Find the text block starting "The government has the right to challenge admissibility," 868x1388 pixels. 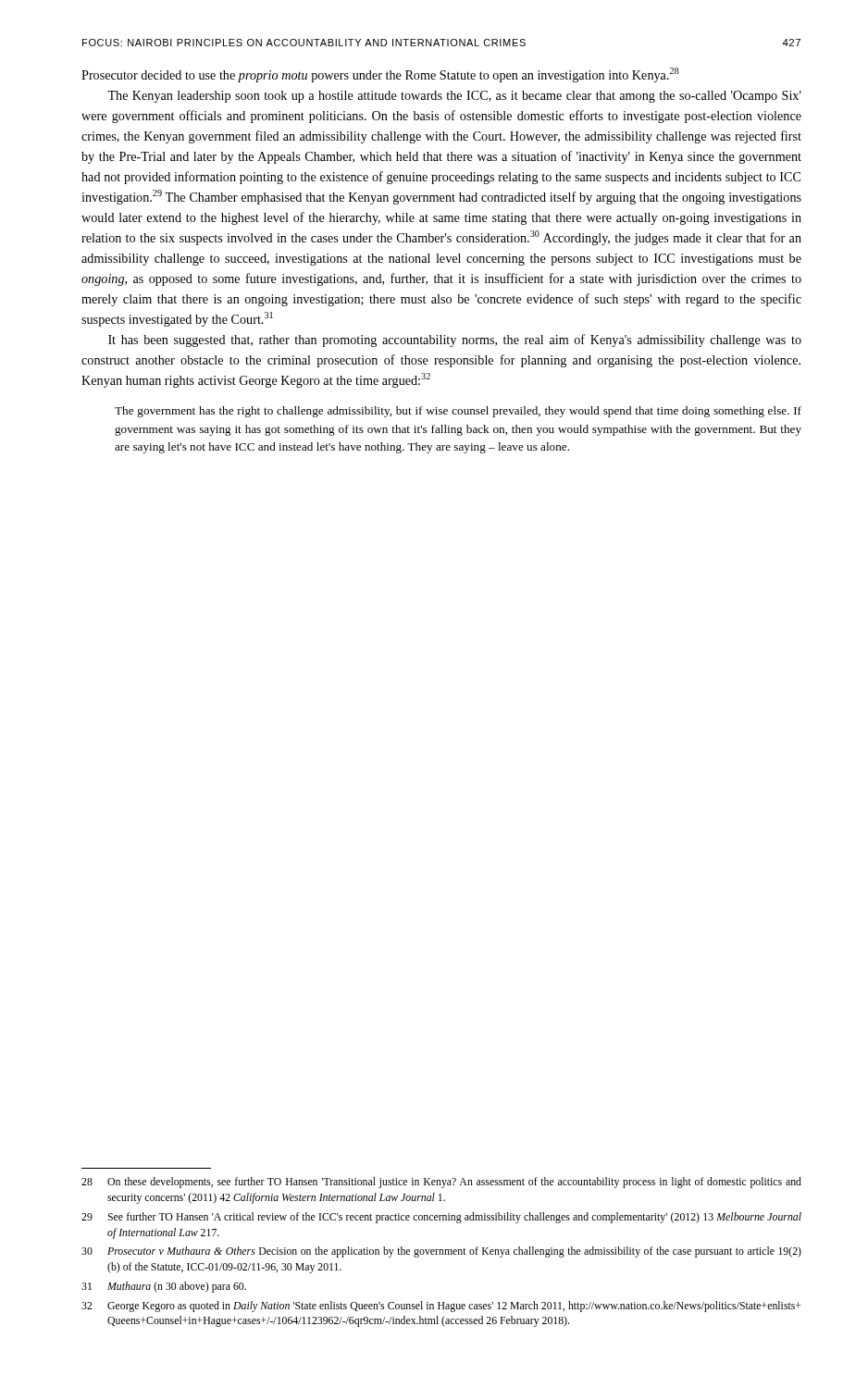pyautogui.click(x=458, y=428)
